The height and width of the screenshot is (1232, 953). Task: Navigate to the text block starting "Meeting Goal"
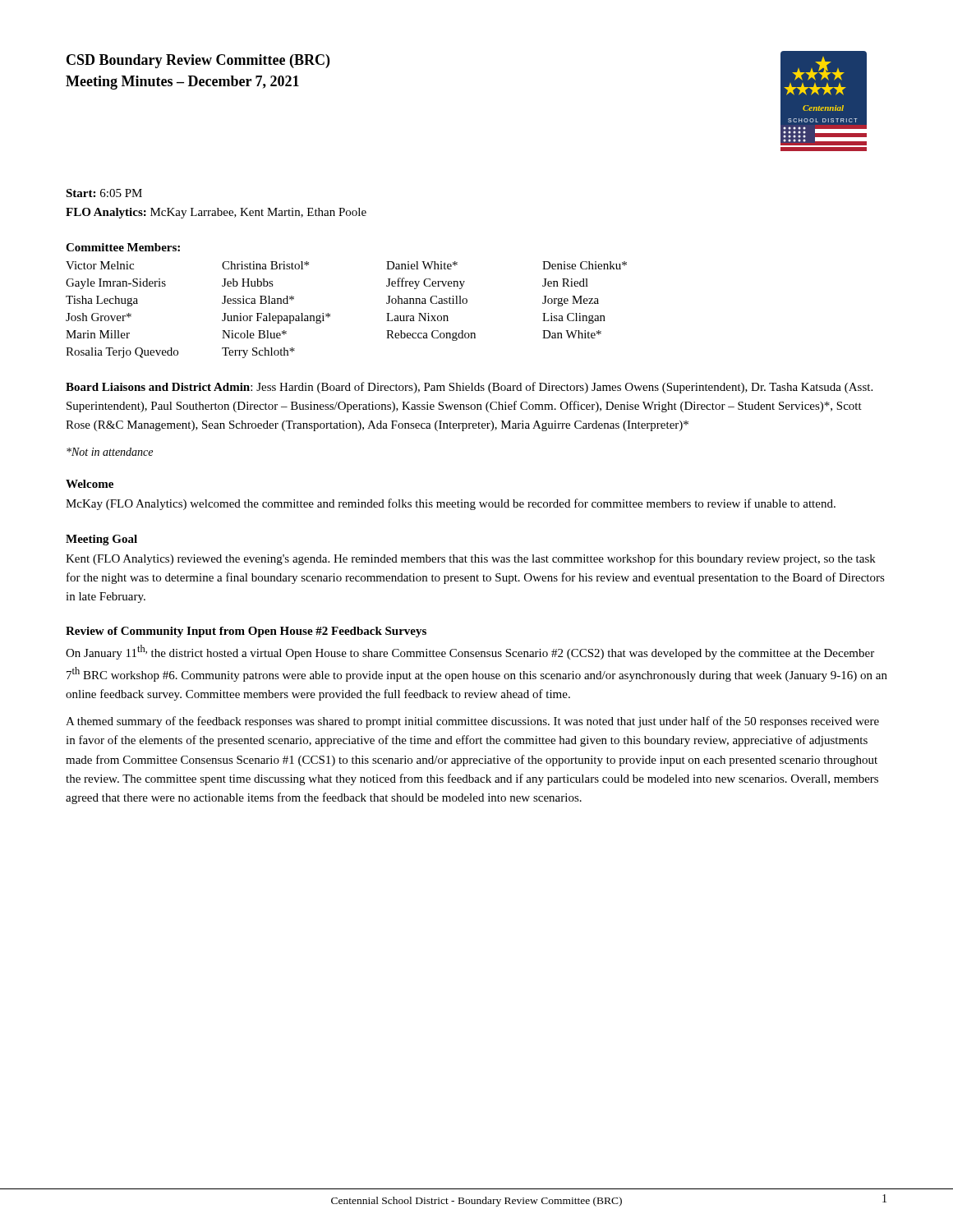pyautogui.click(x=101, y=538)
